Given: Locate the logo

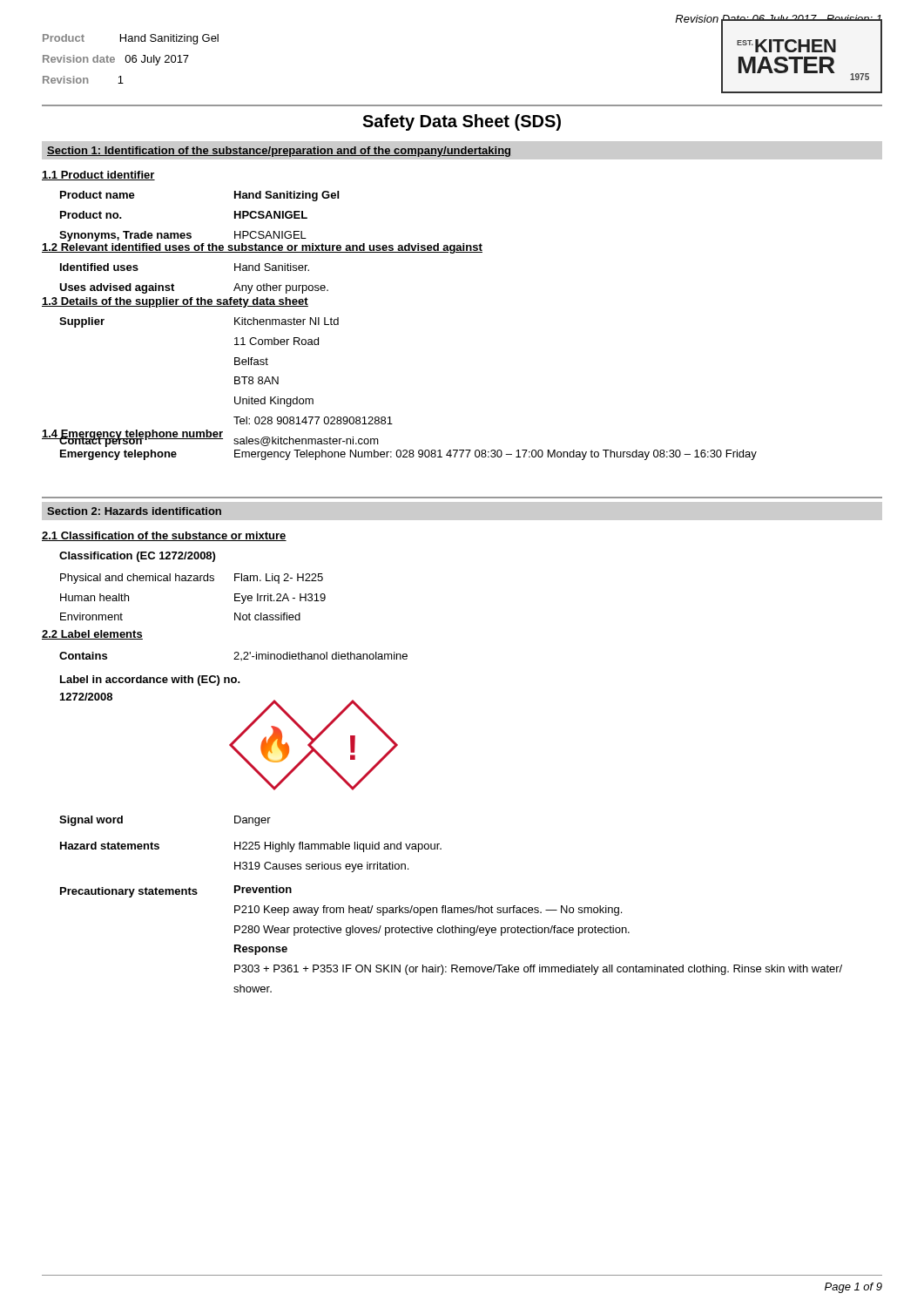Looking at the screenshot, I should (x=802, y=56).
